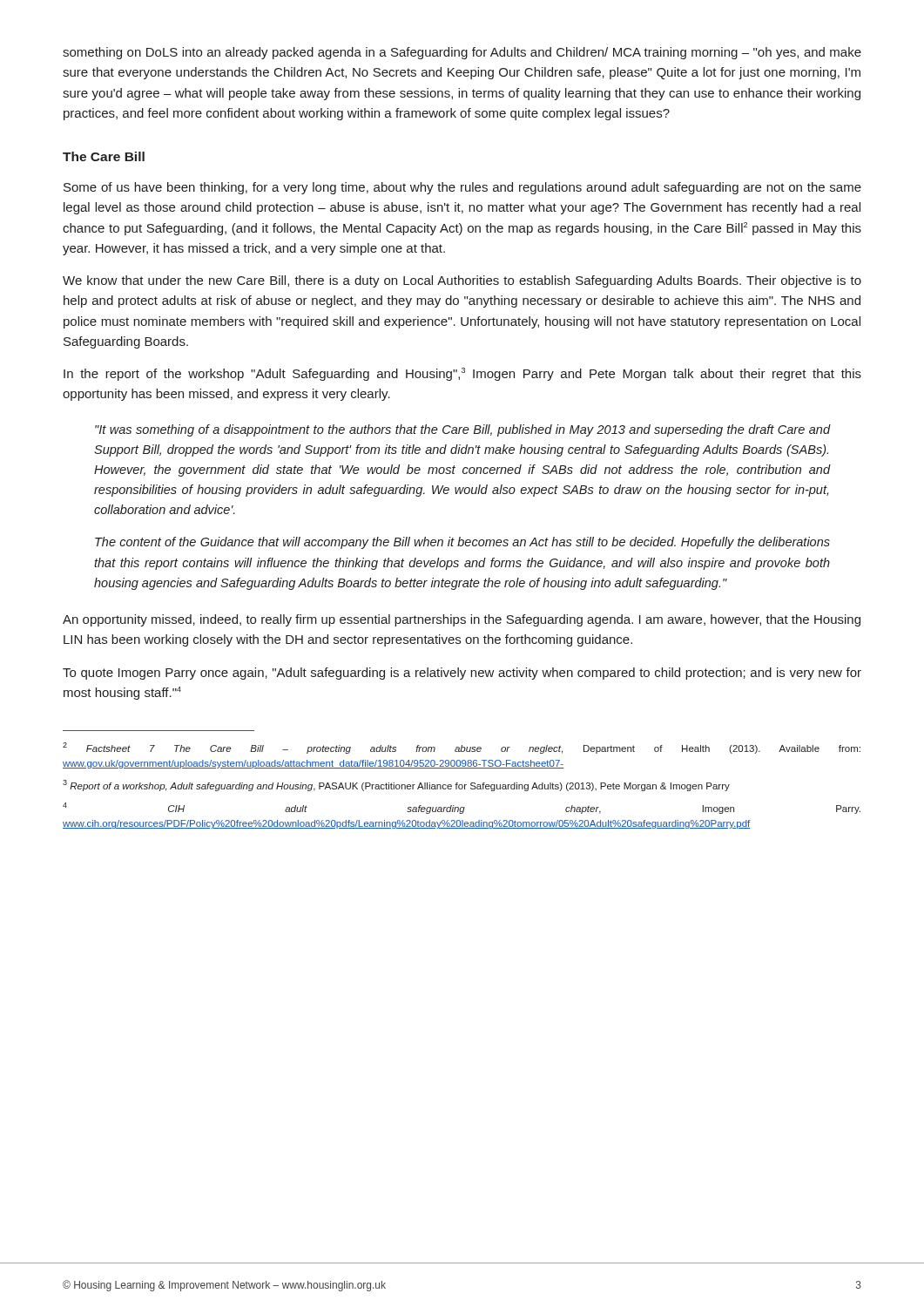Image resolution: width=924 pixels, height=1307 pixels.
Task: Navigate to the passage starting "We know that under the new"
Action: (x=462, y=311)
